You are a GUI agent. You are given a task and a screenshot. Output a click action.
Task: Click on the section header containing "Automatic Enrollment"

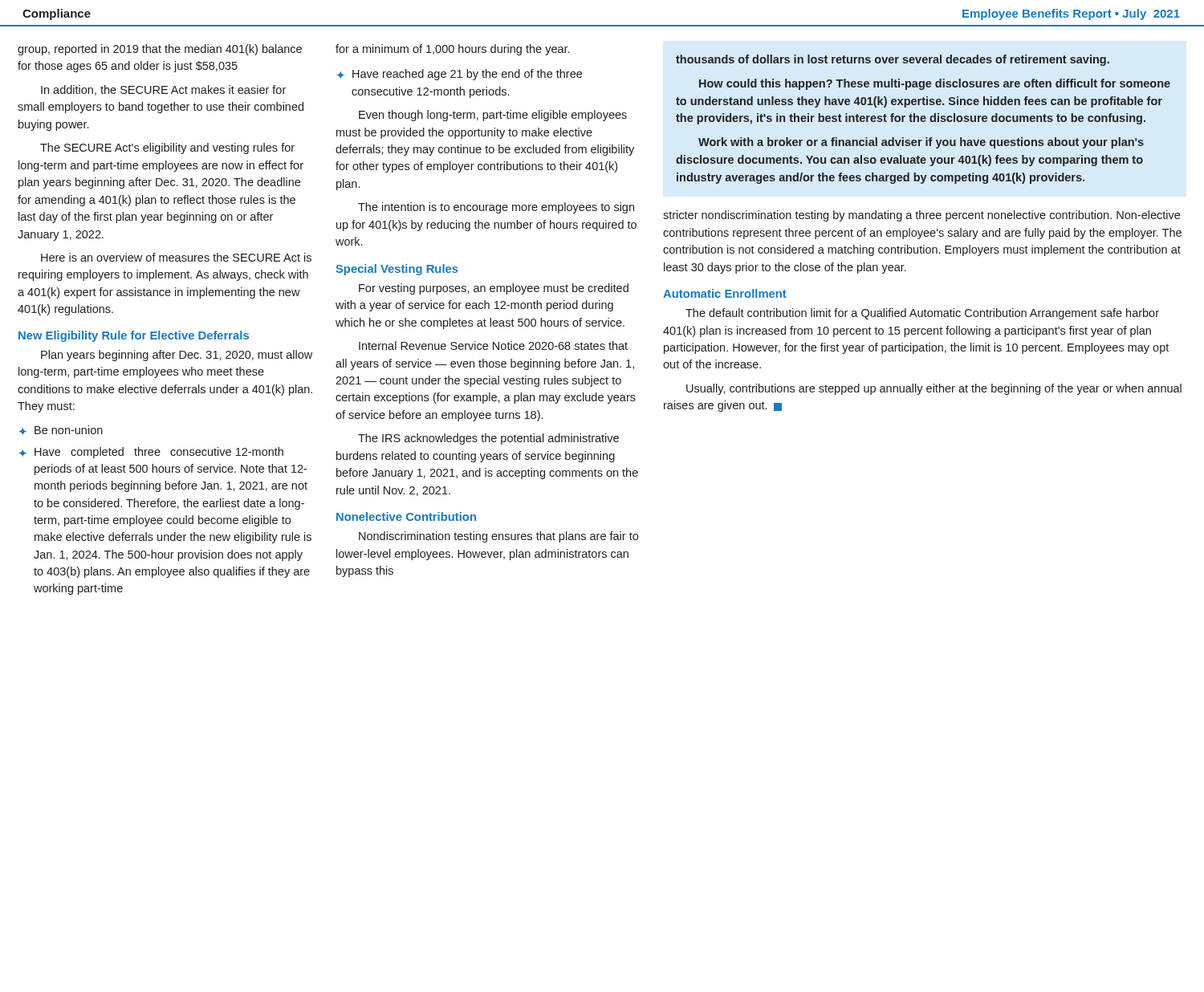[x=725, y=294]
